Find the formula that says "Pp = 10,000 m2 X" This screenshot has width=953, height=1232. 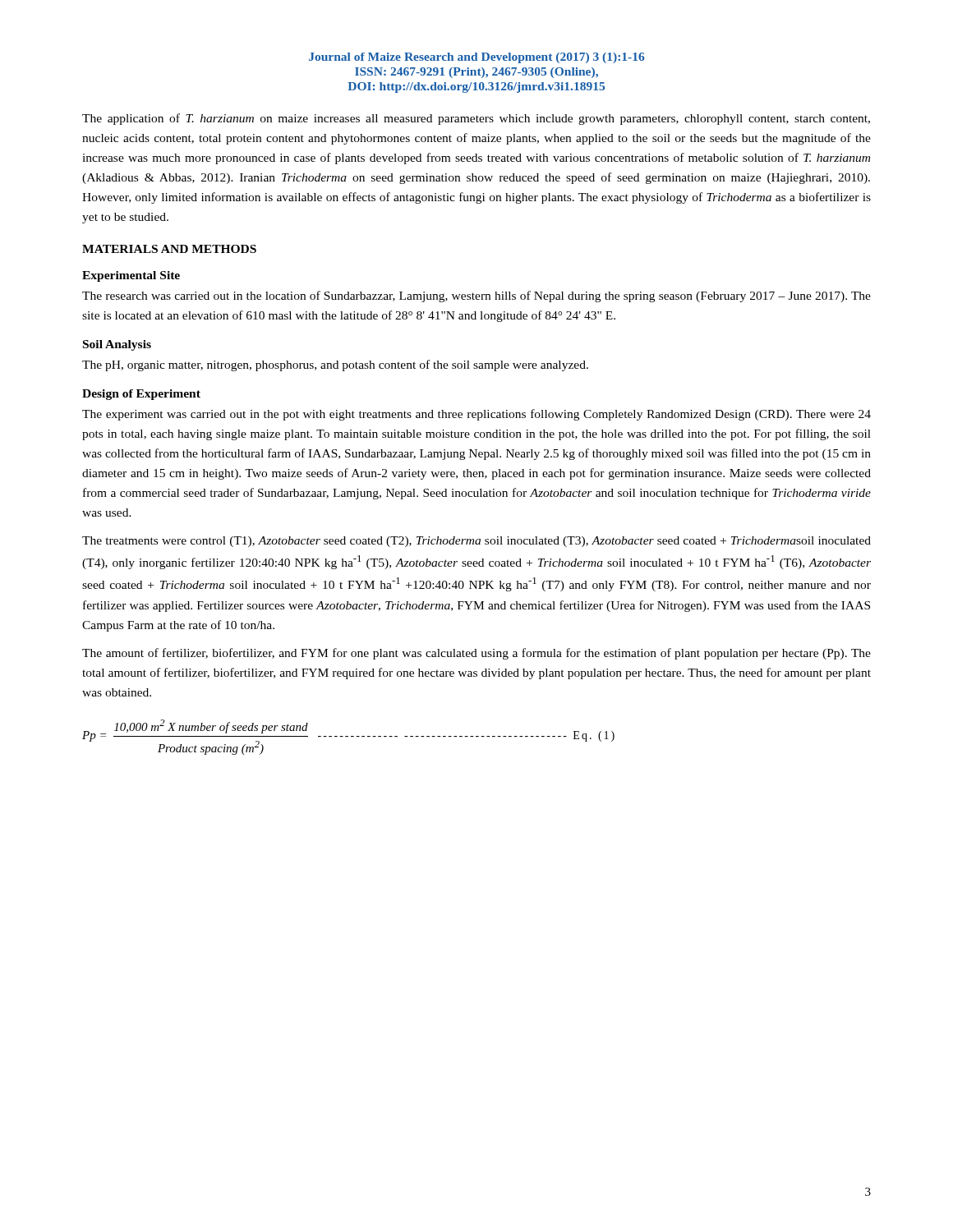pos(349,736)
